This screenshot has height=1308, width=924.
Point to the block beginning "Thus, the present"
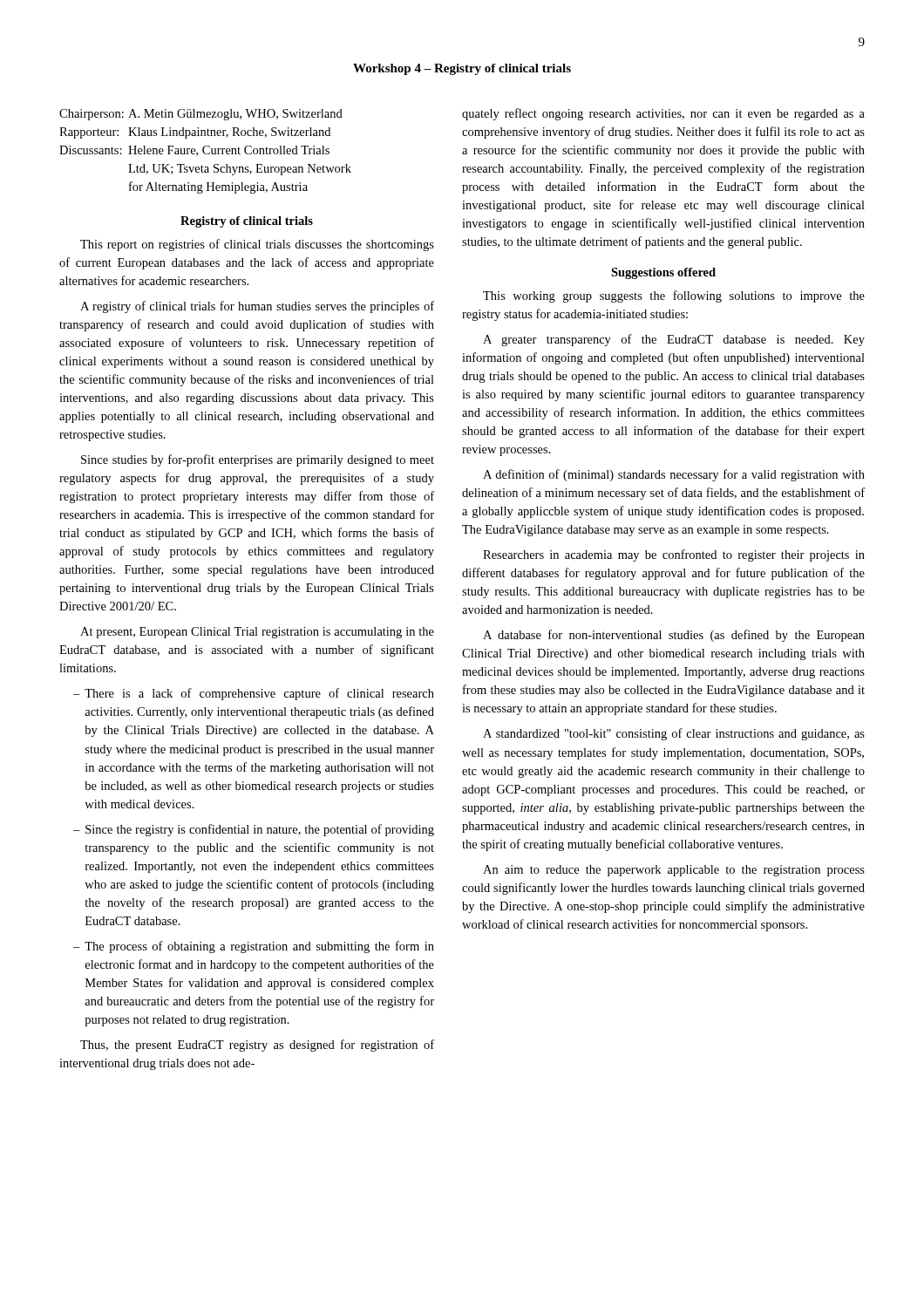pos(247,1054)
